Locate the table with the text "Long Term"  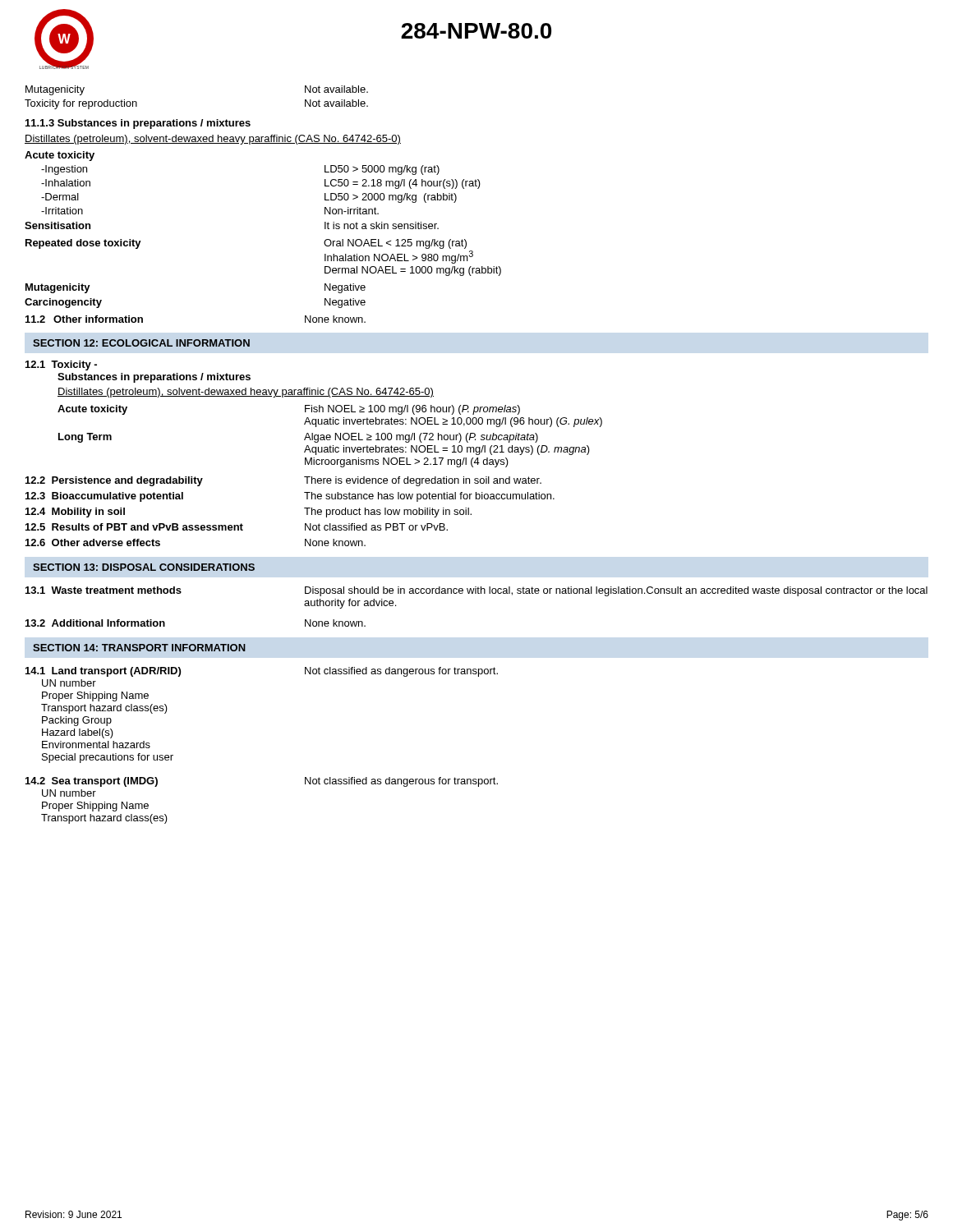pyautogui.click(x=476, y=435)
